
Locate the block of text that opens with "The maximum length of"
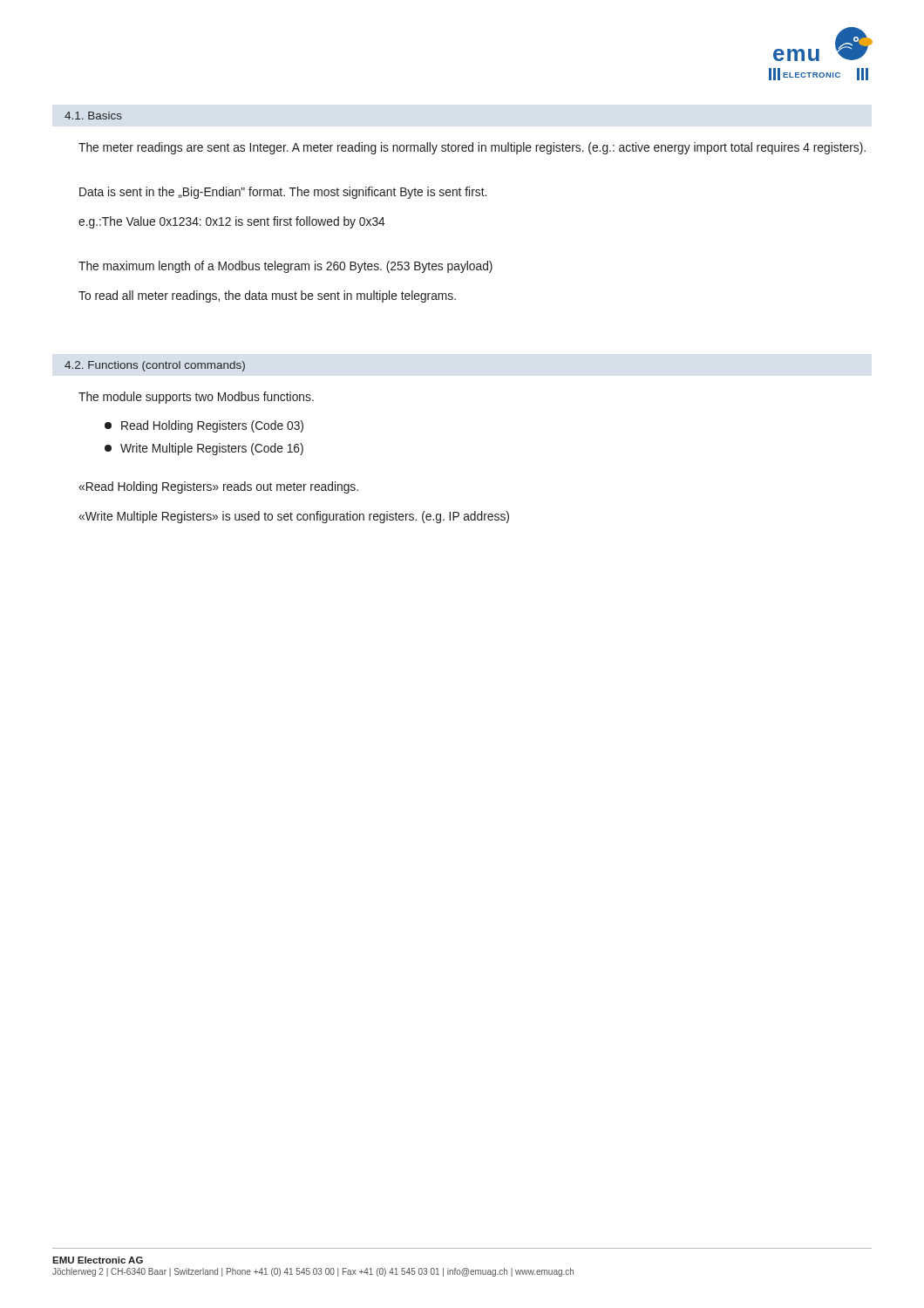click(x=286, y=267)
